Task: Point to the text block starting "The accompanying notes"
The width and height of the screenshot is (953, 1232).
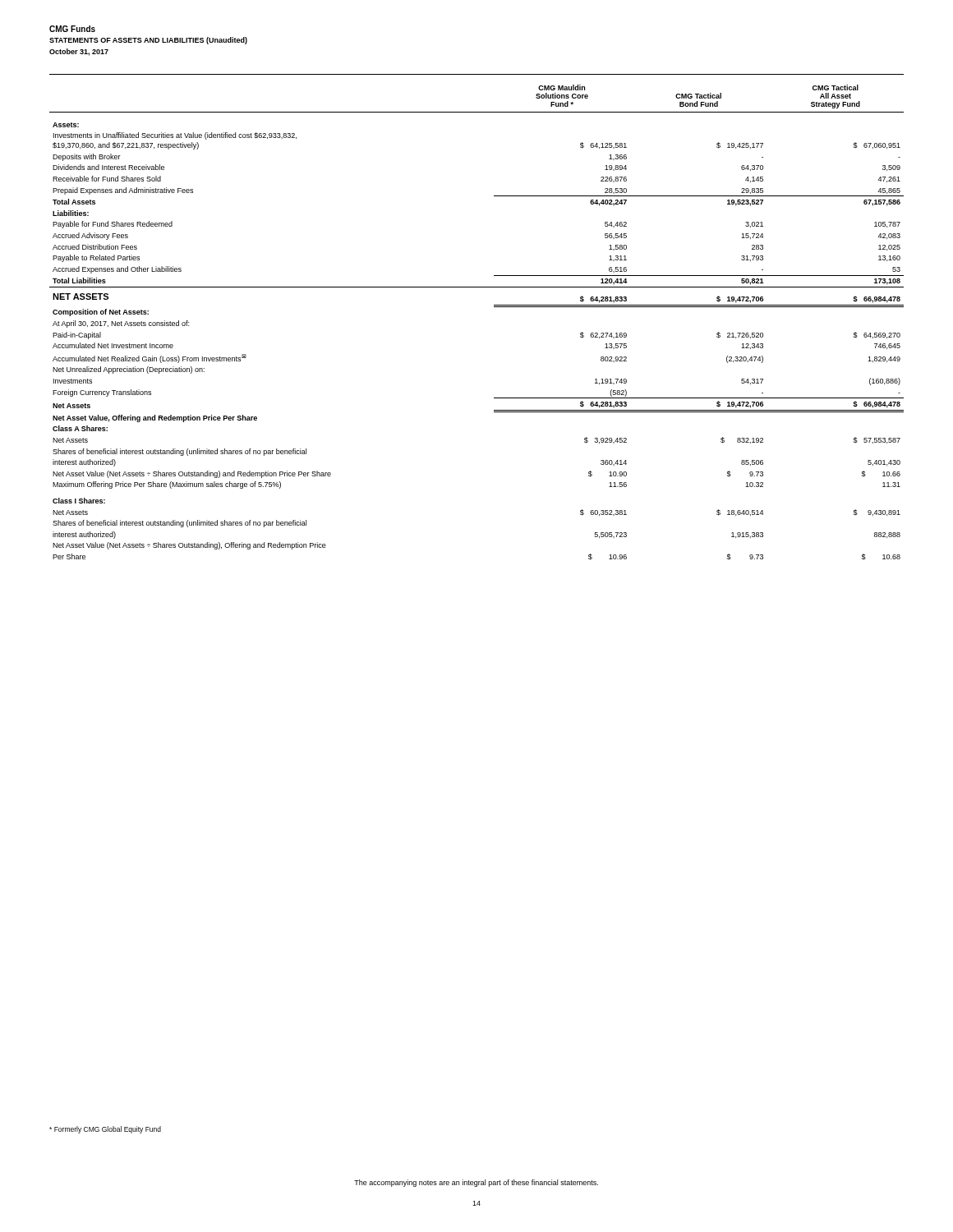Action: [x=476, y=1183]
